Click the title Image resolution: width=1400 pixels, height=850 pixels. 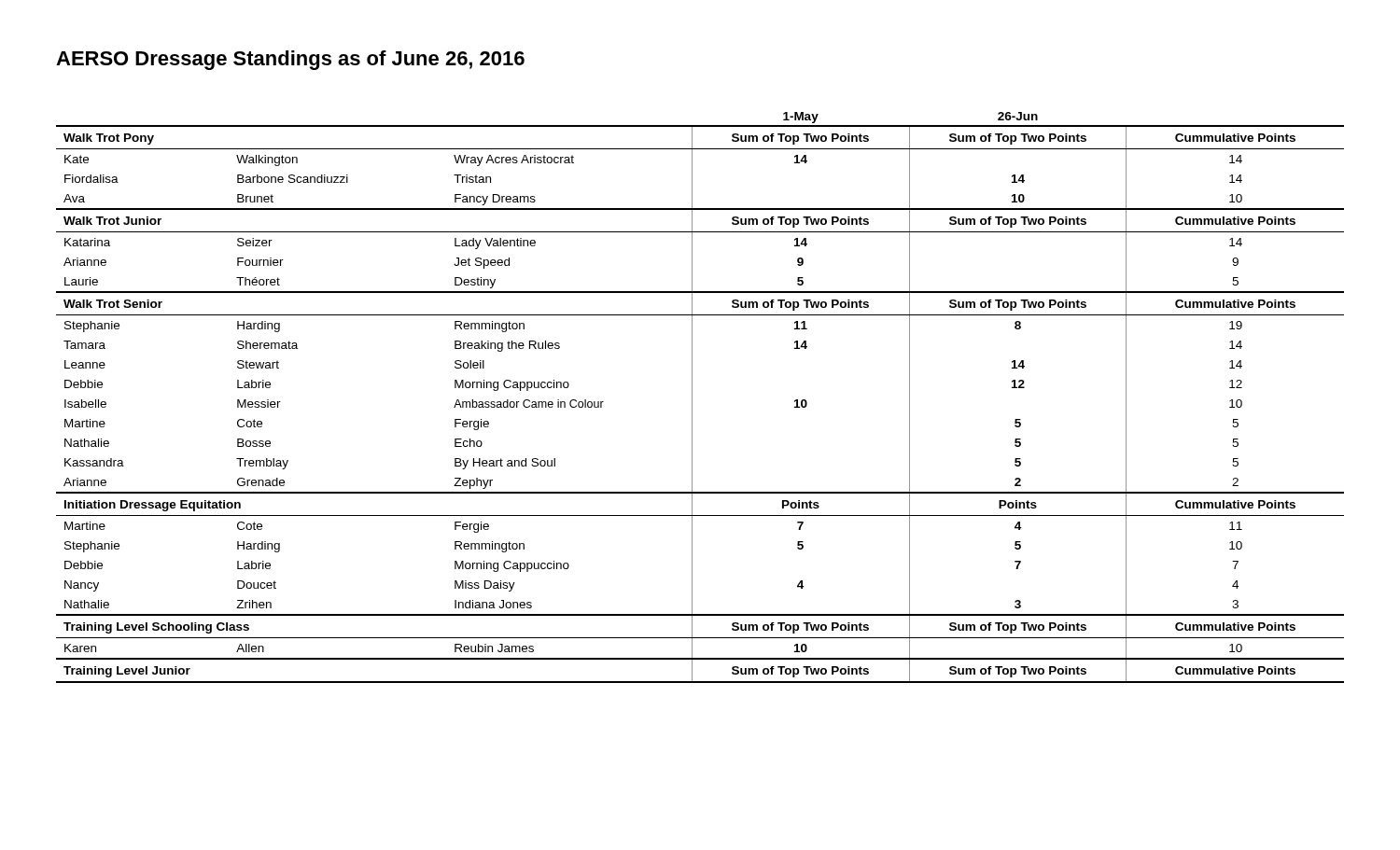coord(290,58)
